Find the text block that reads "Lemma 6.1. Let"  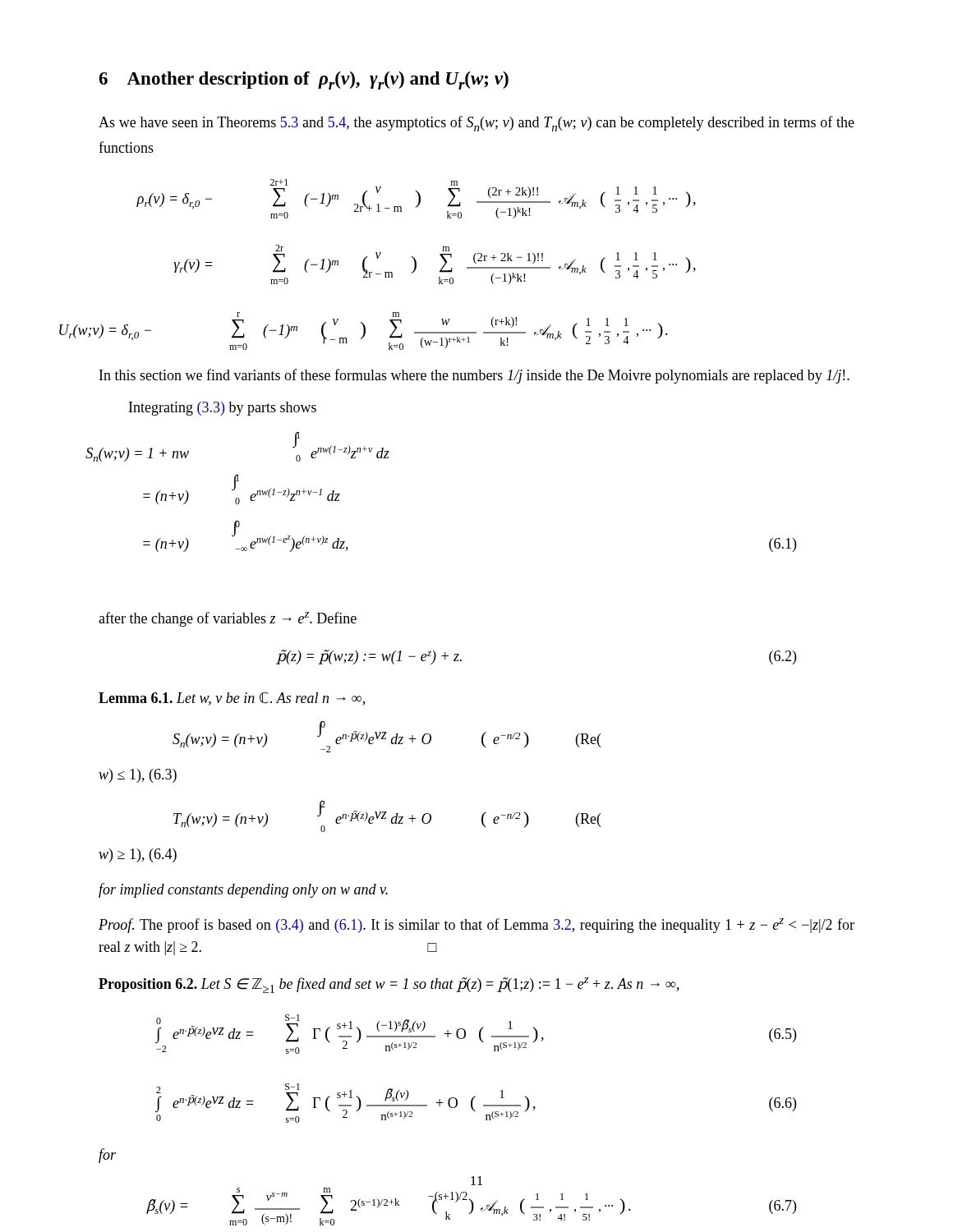[x=232, y=698]
